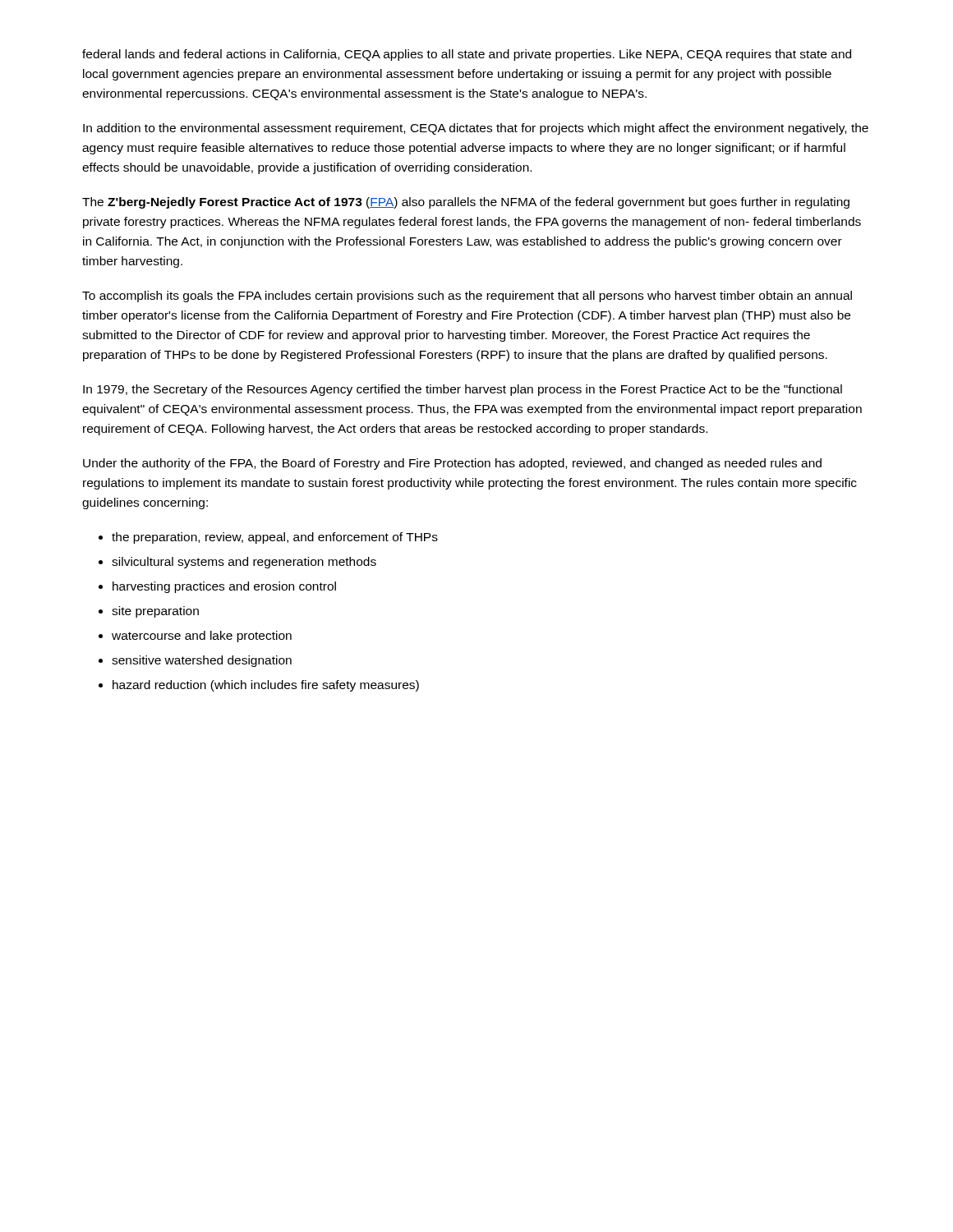Click on the list item that reads "hazard reduction (which includes fire"
953x1232 pixels.
[x=266, y=685]
